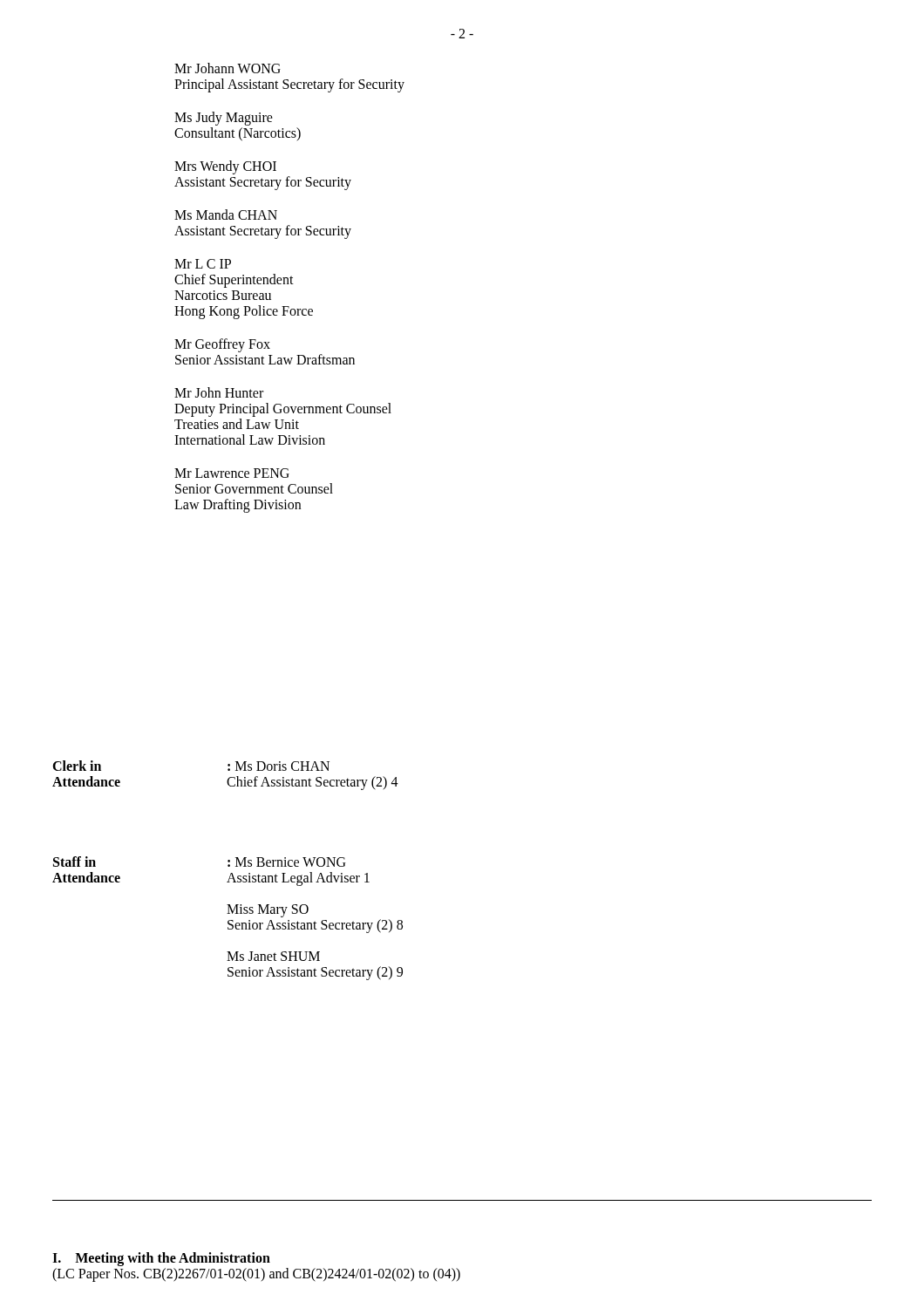
Task: Point to the block beginning "Staff inAttendance : Ms Bernice"
Action: point(228,918)
